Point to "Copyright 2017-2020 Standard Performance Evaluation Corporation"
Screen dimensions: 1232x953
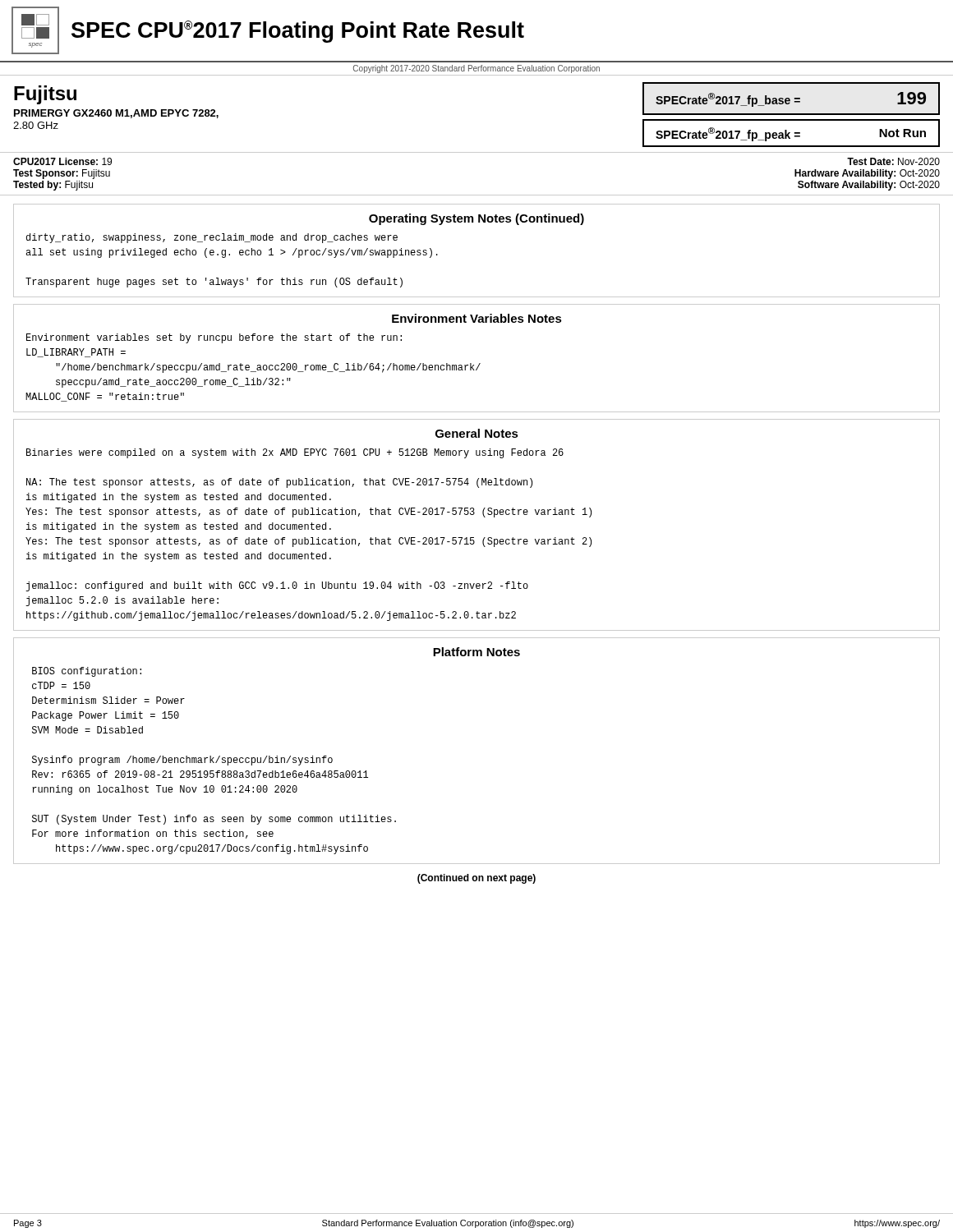476,69
